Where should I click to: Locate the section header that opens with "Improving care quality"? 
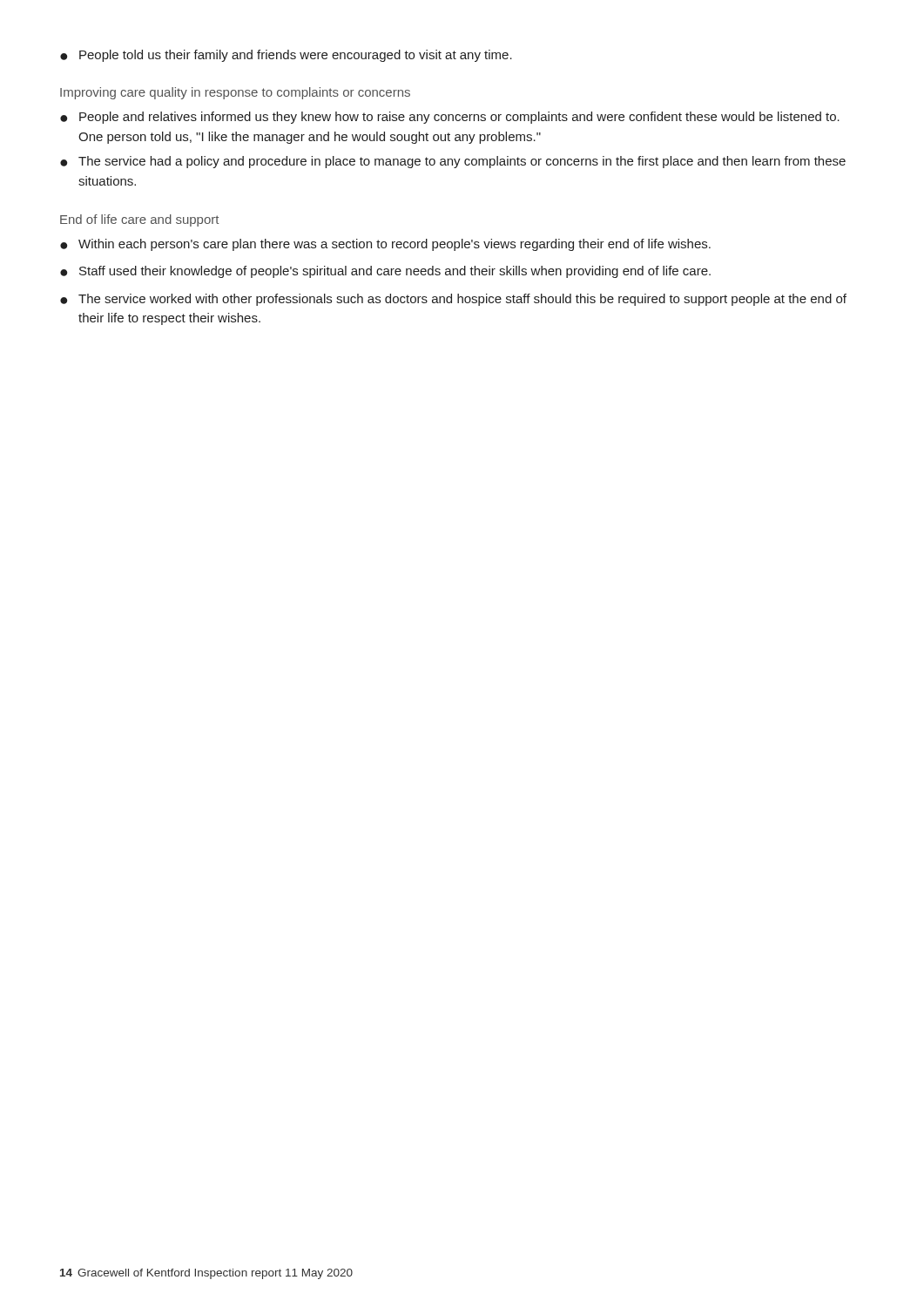tap(235, 92)
